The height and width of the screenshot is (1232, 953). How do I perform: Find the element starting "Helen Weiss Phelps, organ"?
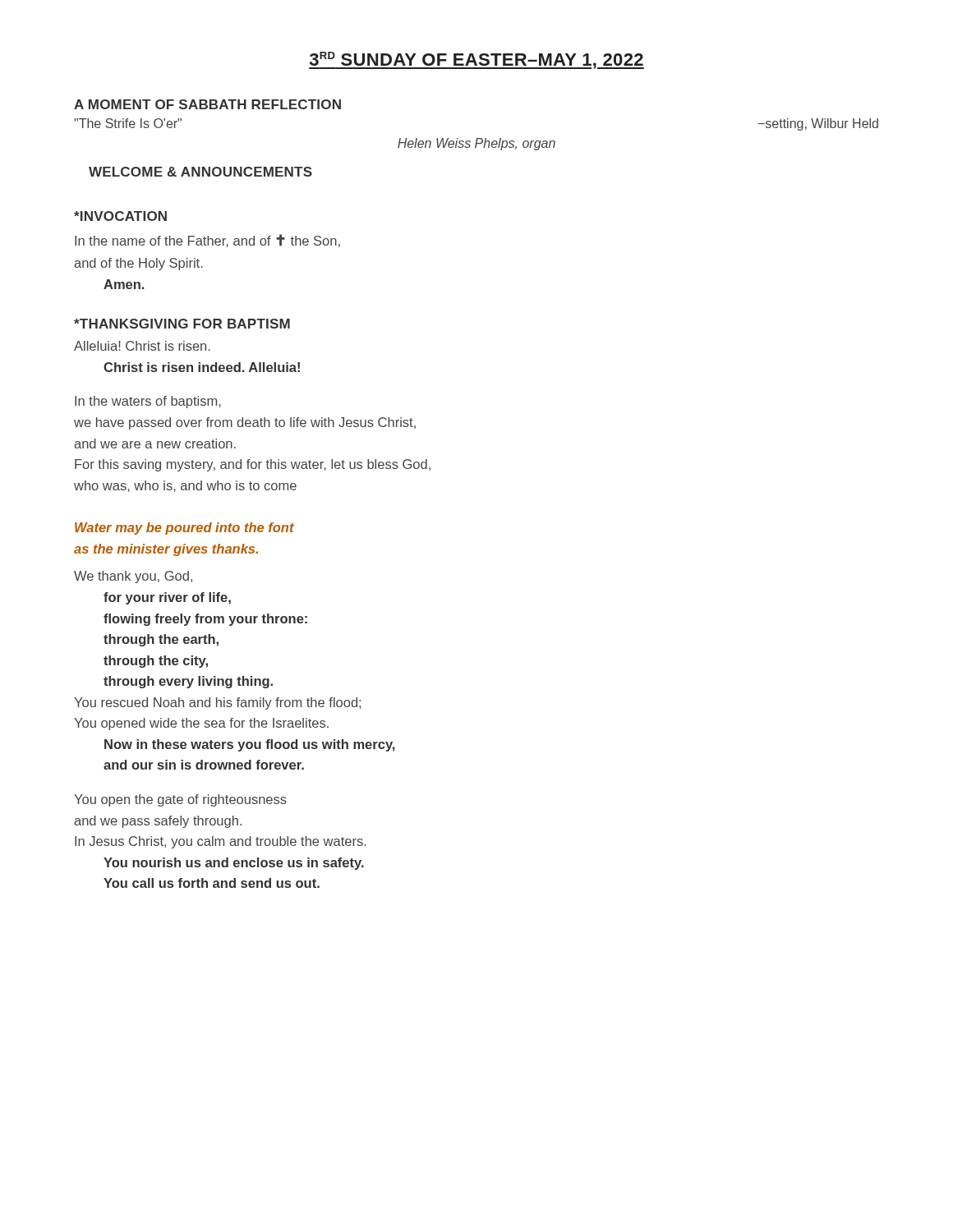(x=476, y=144)
